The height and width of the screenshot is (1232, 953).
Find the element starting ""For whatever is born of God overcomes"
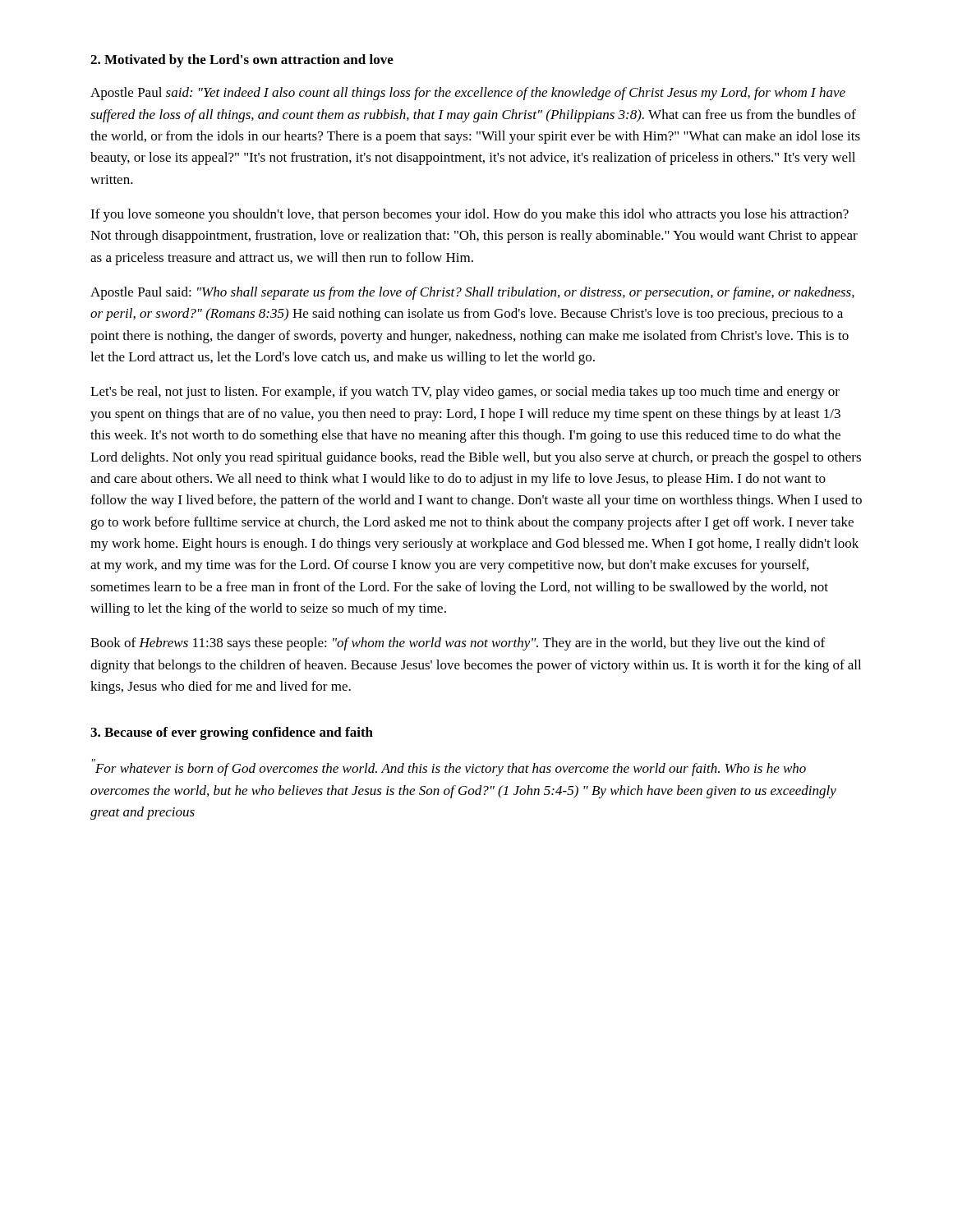pyautogui.click(x=463, y=788)
